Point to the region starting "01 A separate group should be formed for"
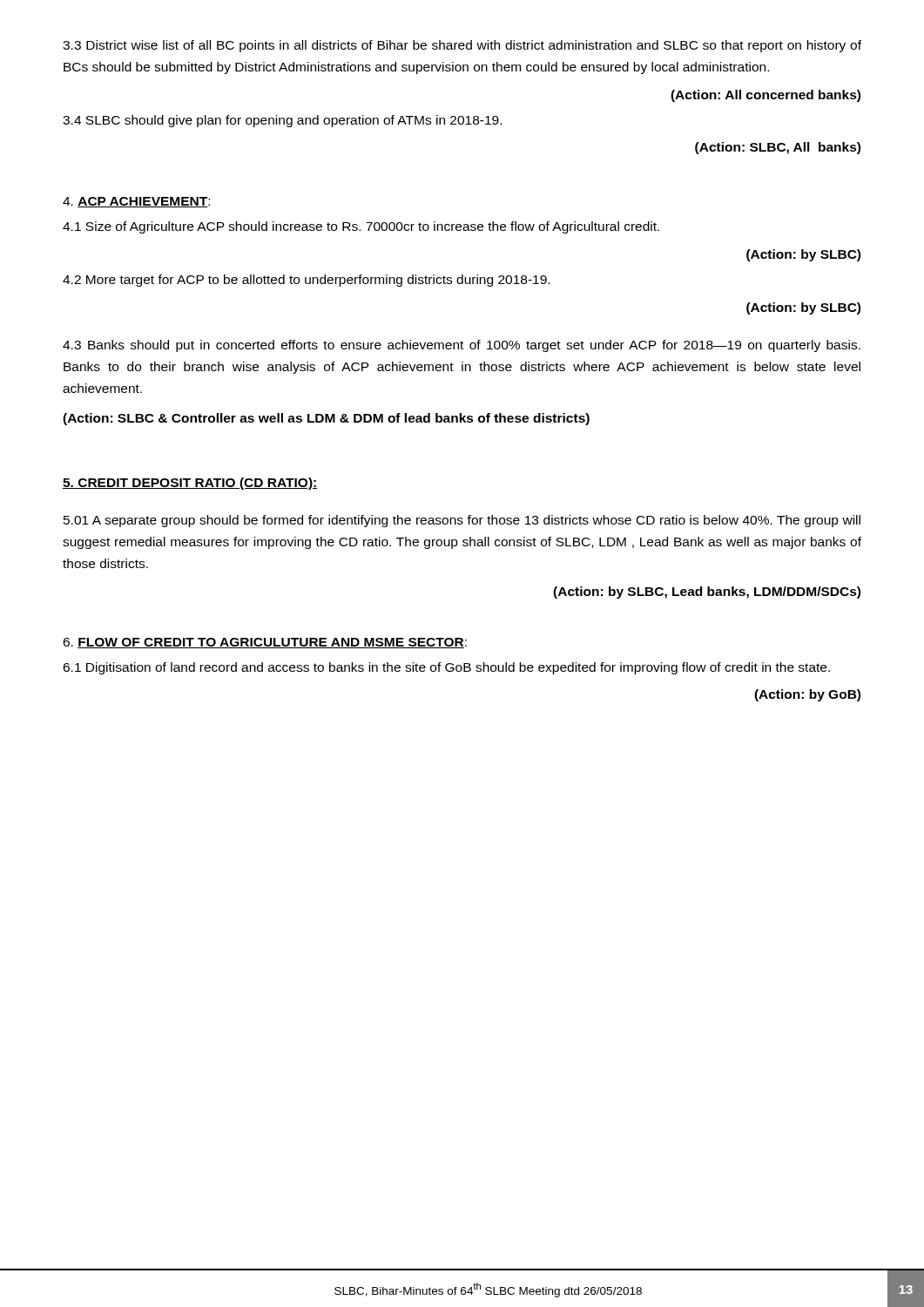Image resolution: width=924 pixels, height=1307 pixels. (x=462, y=541)
